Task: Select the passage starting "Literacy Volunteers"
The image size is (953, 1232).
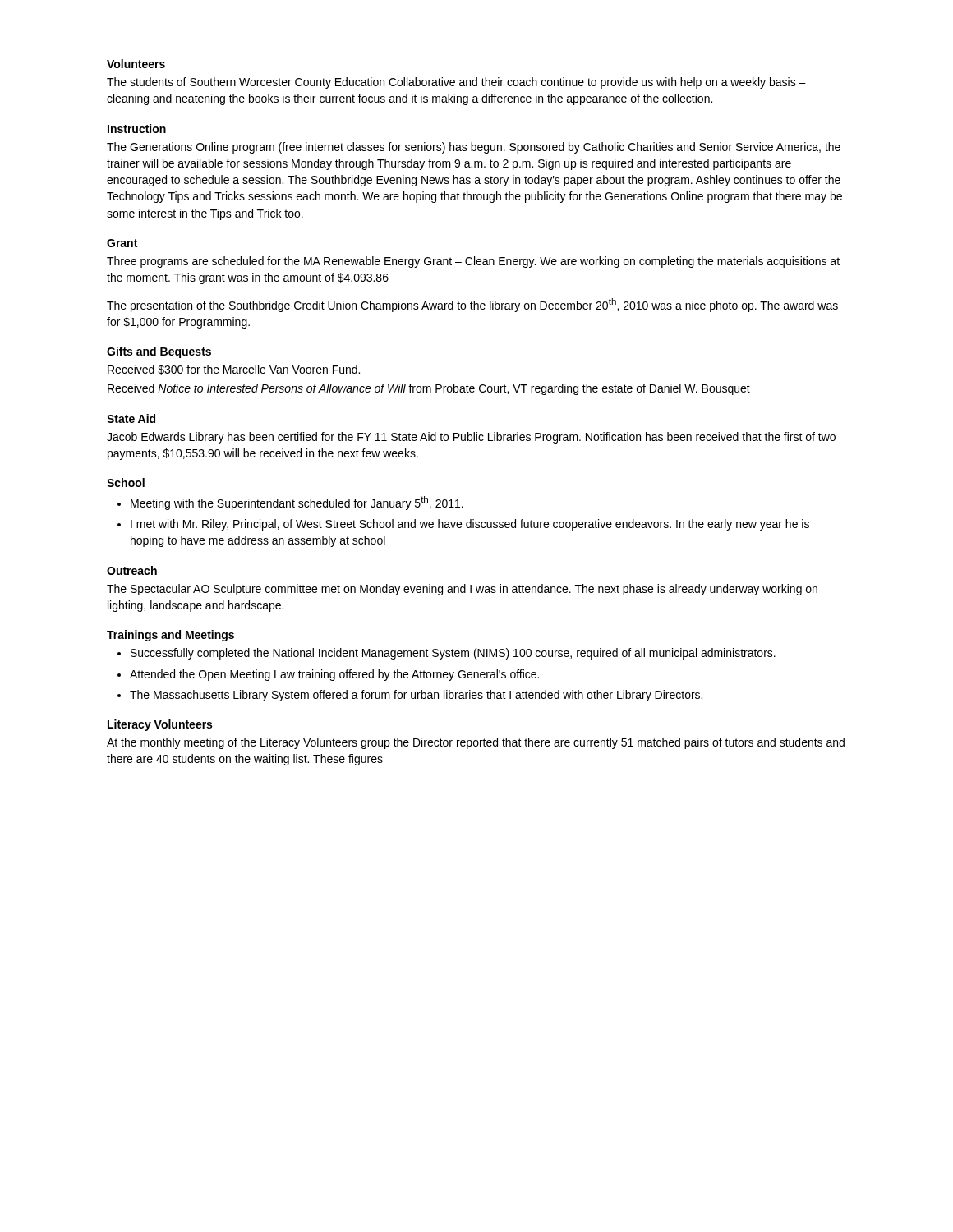Action: coord(160,725)
